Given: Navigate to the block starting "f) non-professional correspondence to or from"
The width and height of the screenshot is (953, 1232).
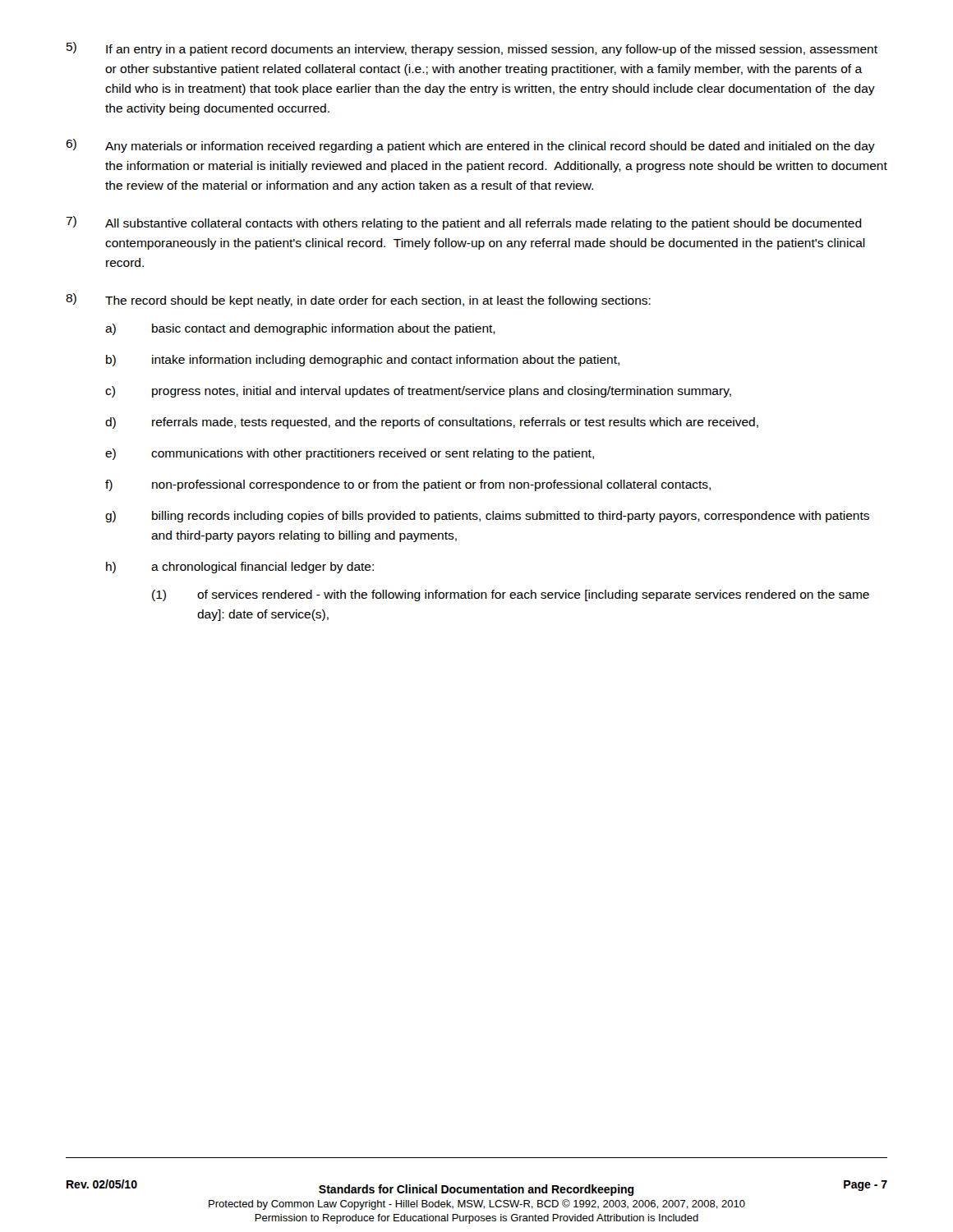Looking at the screenshot, I should coord(496,485).
